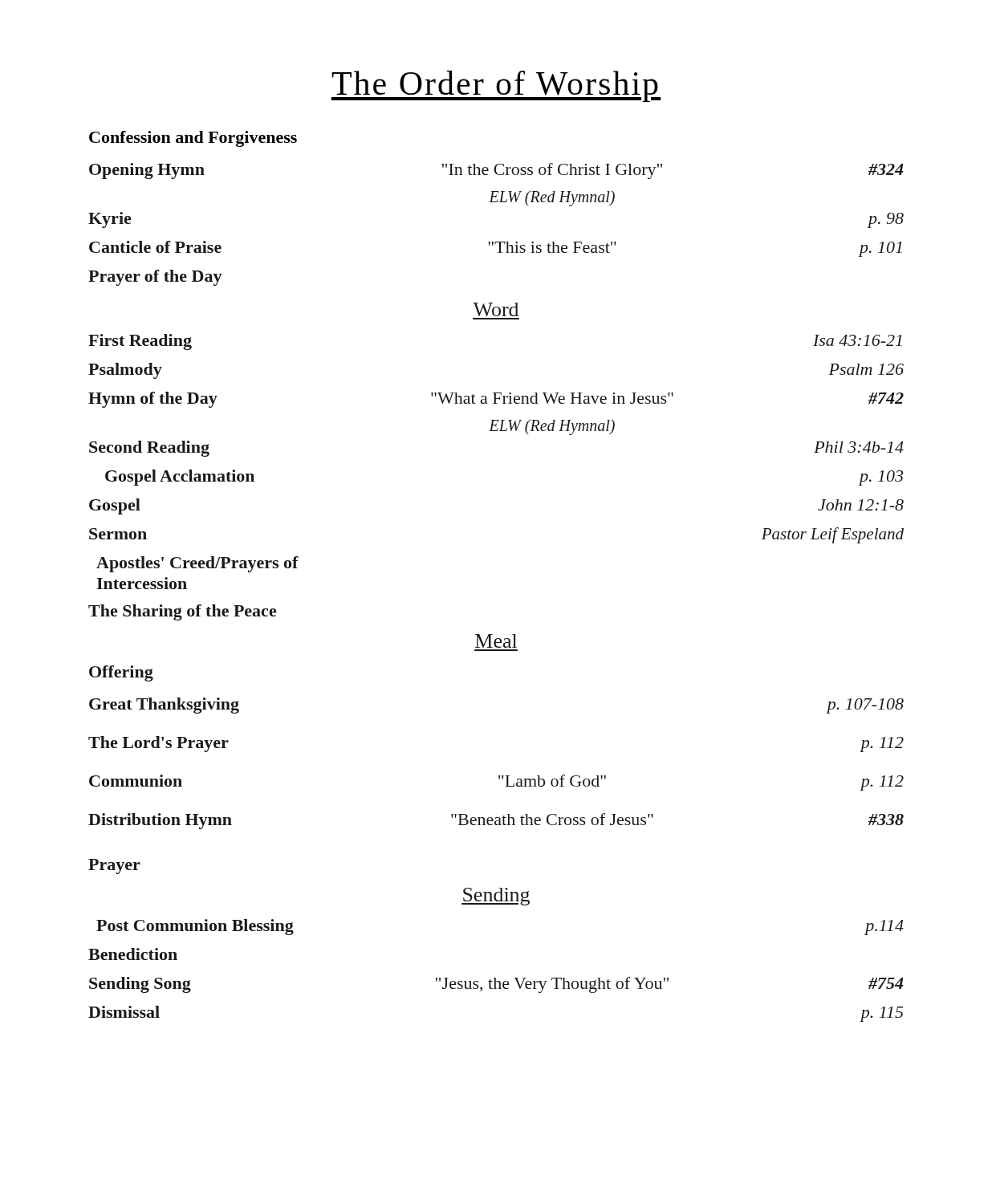Click on the list item that reads "Opening Hymn "In the"
Screen dimensions: 1204x992
tap(496, 169)
